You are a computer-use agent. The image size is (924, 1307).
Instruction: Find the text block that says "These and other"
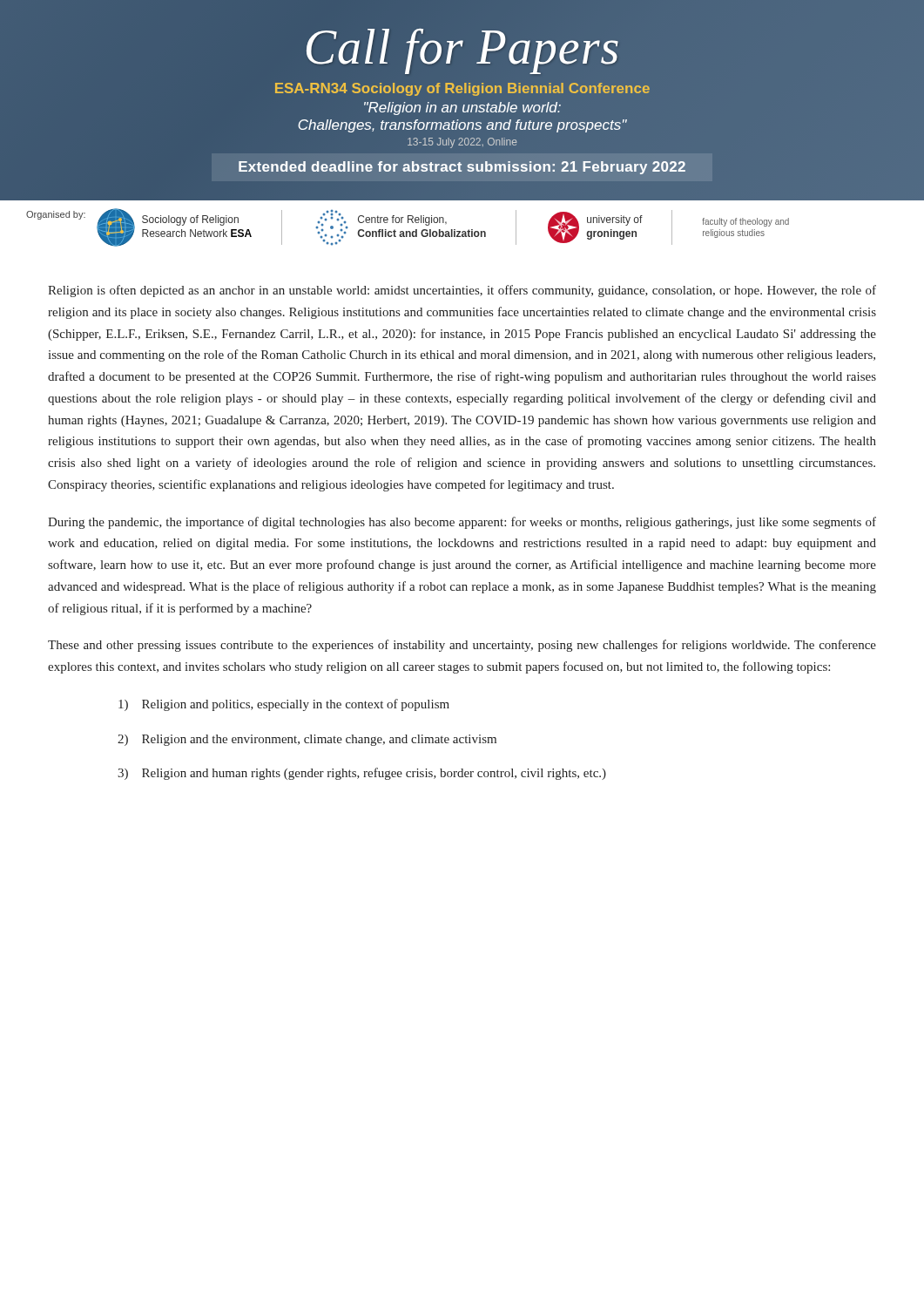pos(462,656)
